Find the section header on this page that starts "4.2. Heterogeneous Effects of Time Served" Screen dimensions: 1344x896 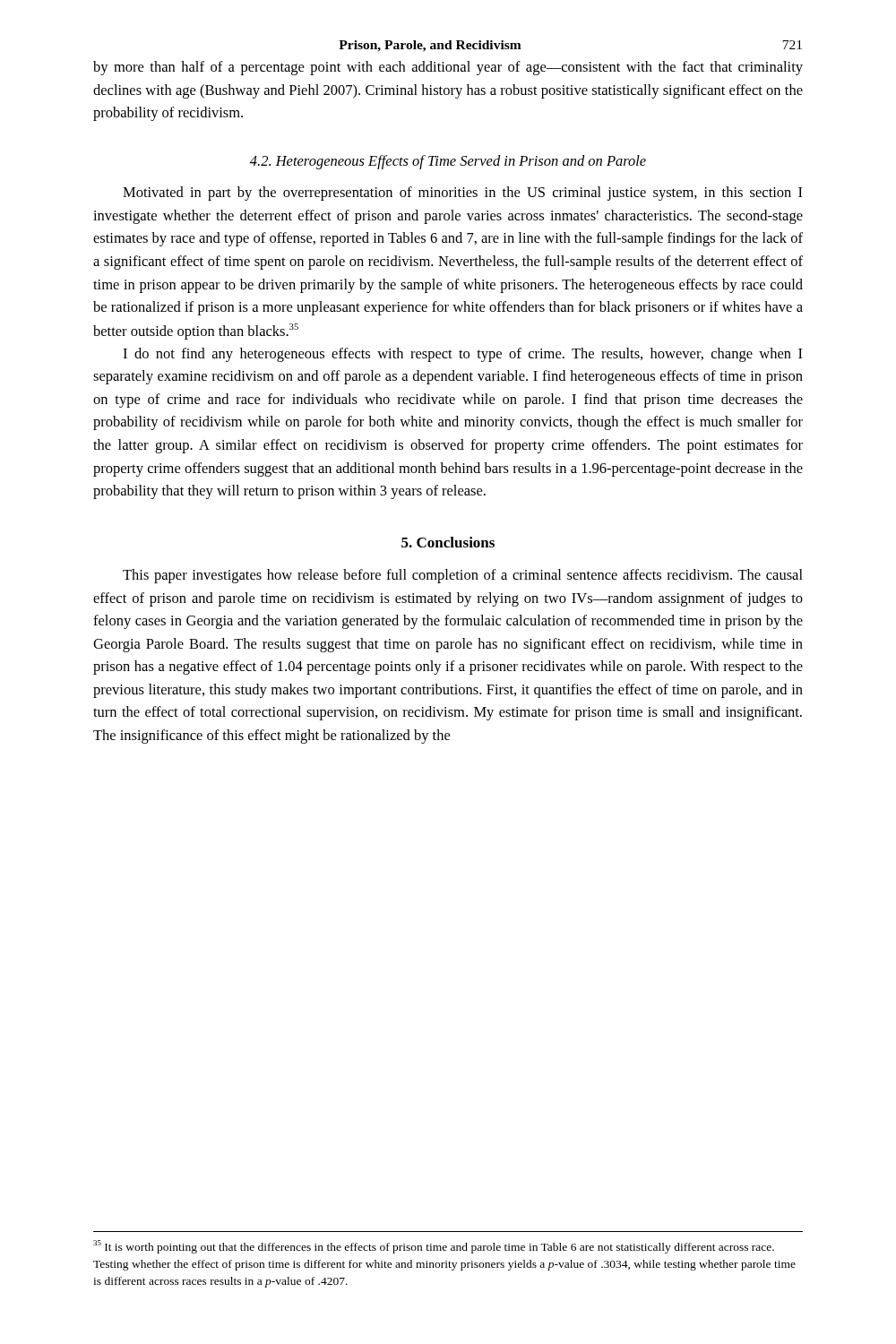click(x=448, y=161)
